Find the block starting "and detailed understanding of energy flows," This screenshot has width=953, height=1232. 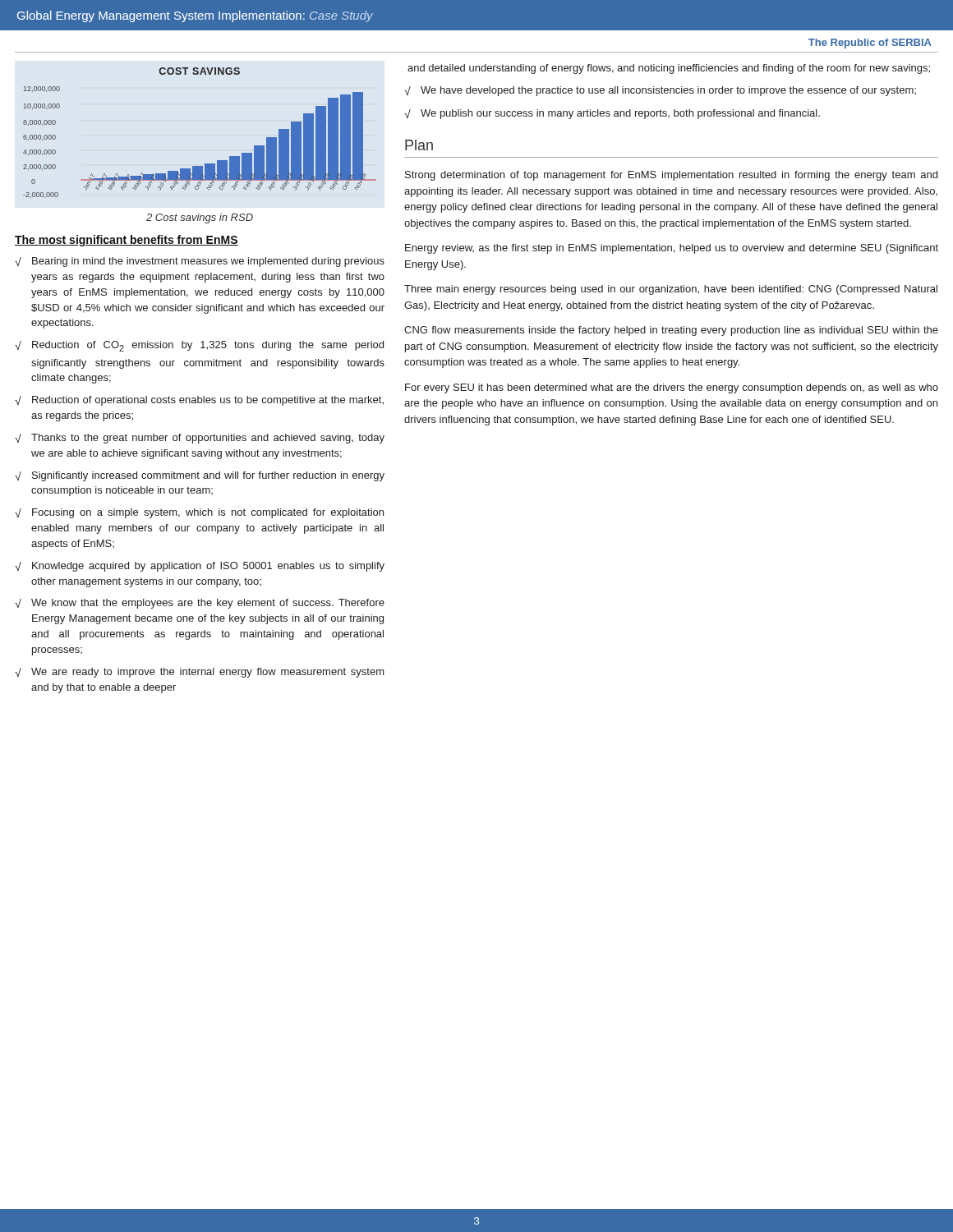671,68
